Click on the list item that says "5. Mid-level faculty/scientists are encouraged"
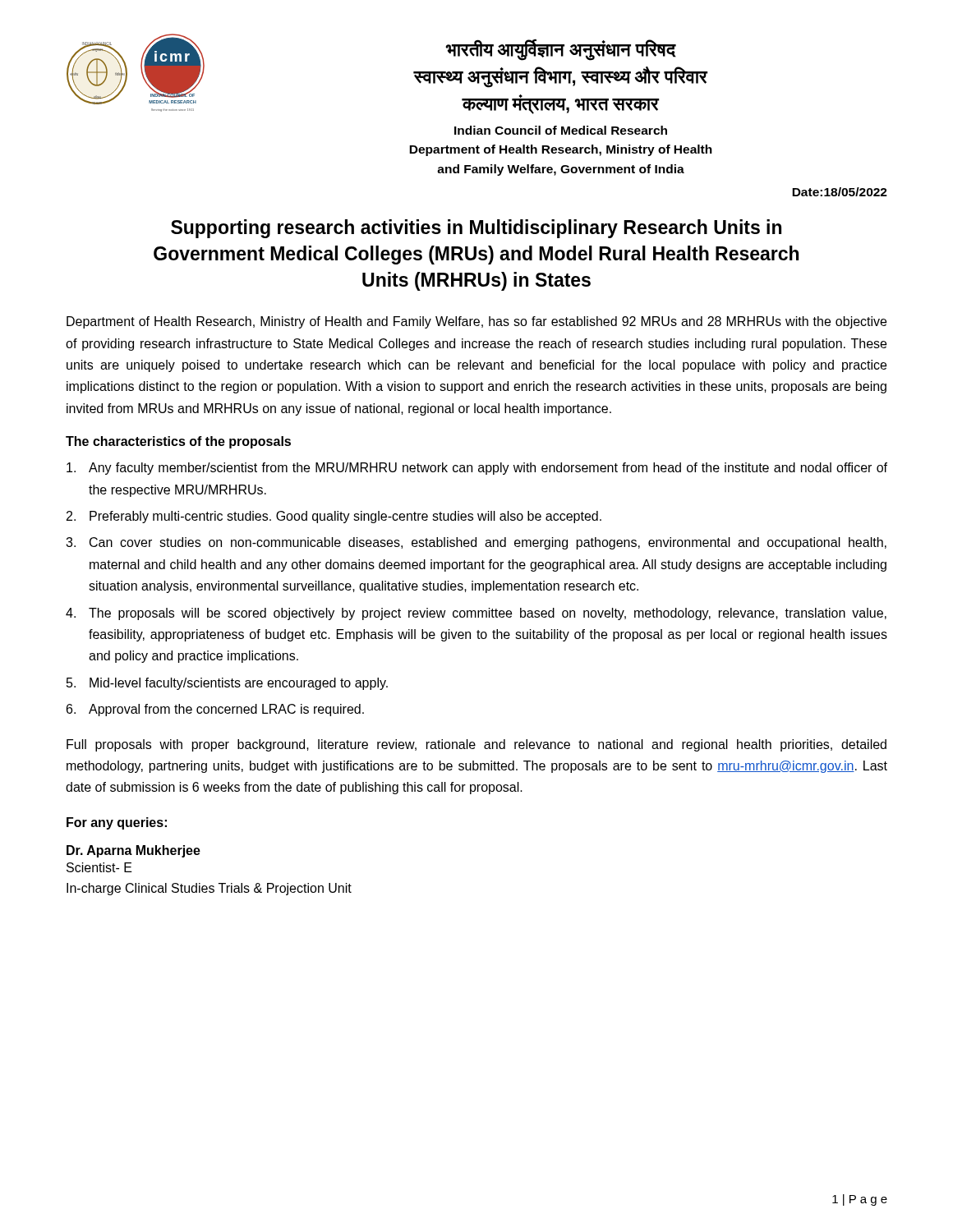Image resolution: width=953 pixels, height=1232 pixels. click(227, 684)
